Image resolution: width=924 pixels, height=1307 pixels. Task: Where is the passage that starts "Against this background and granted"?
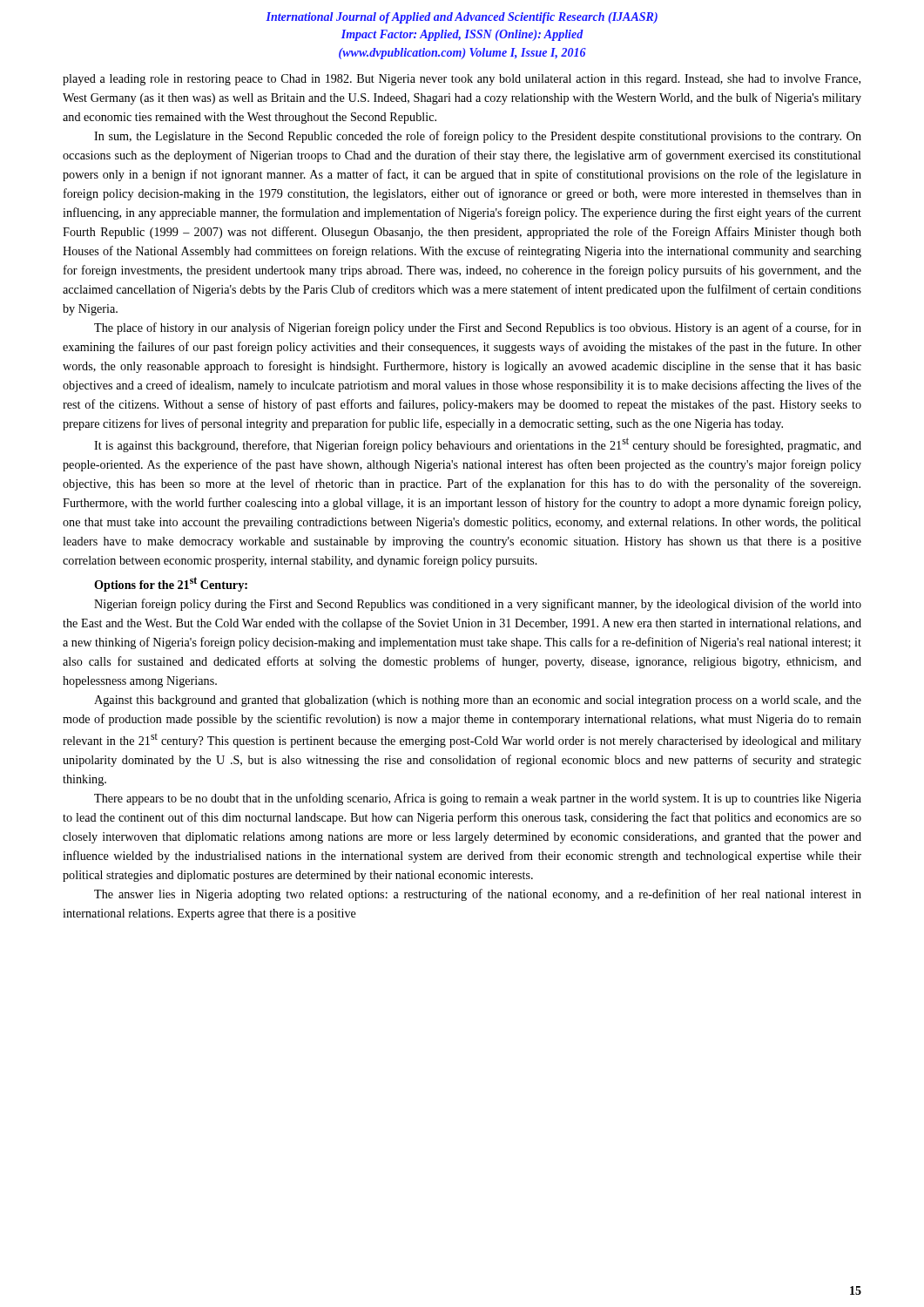pyautogui.click(x=462, y=740)
